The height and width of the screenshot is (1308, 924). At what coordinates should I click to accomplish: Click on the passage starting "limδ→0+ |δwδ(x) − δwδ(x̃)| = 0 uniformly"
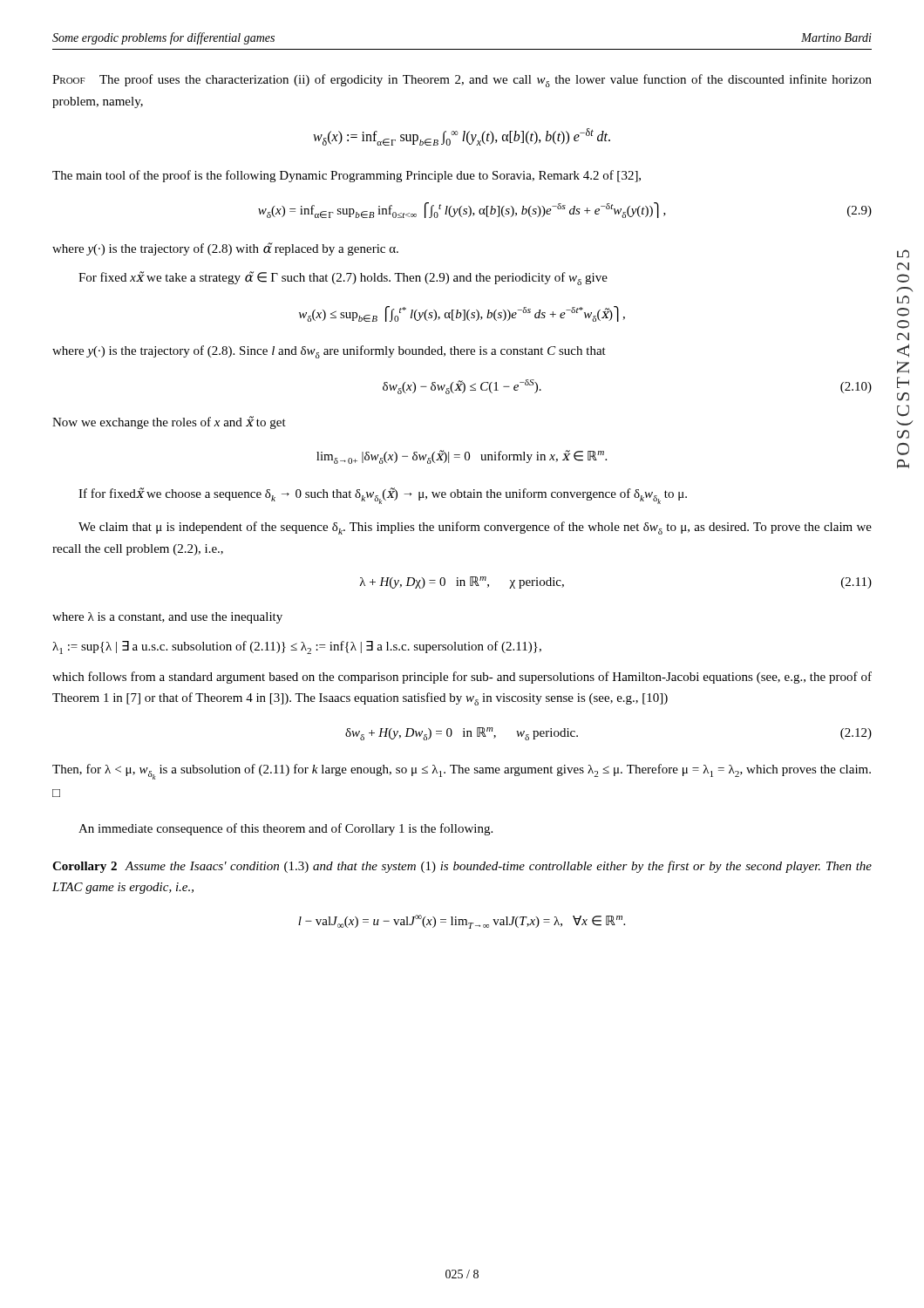click(x=462, y=456)
